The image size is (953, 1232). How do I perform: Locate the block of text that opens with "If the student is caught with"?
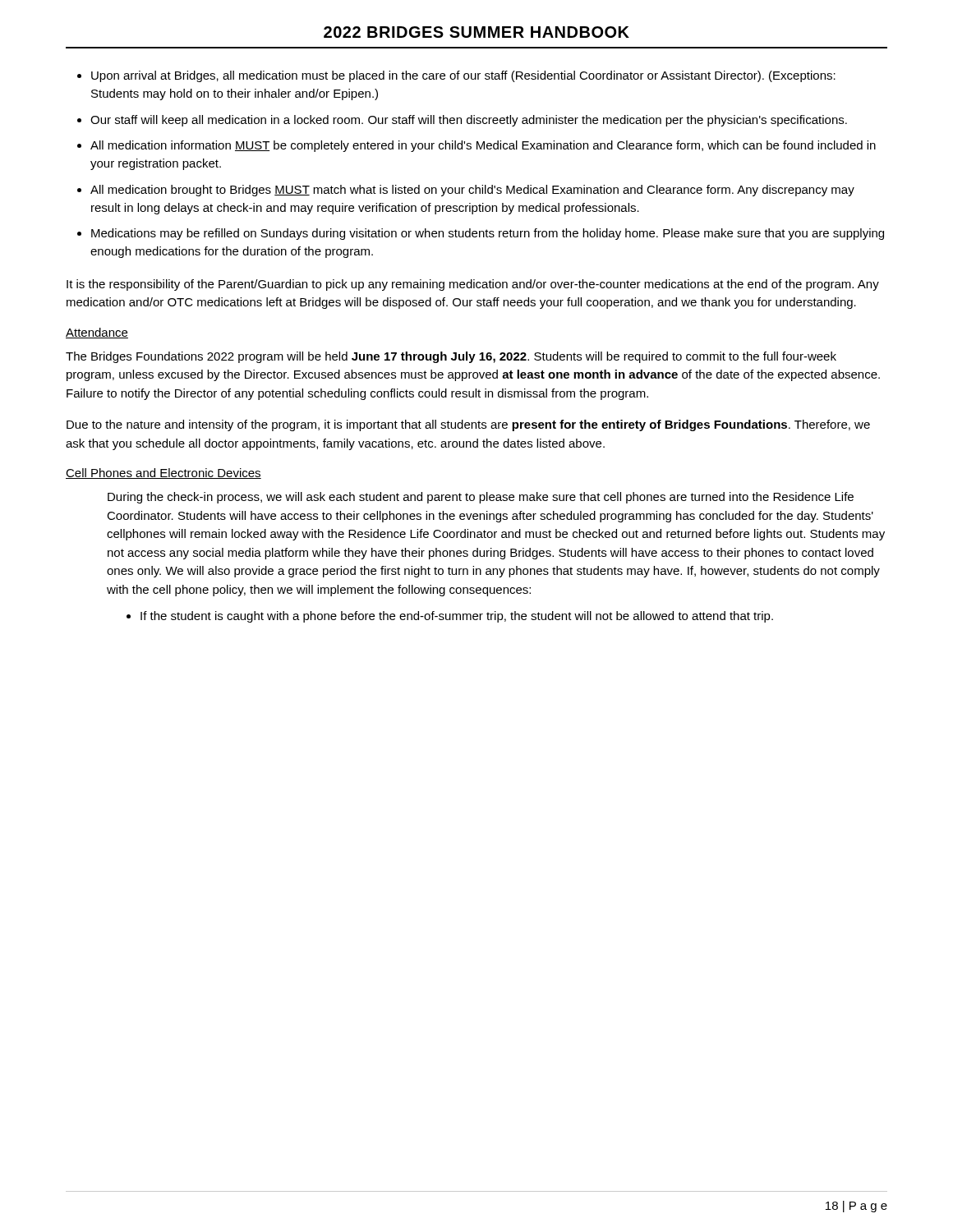click(x=457, y=616)
